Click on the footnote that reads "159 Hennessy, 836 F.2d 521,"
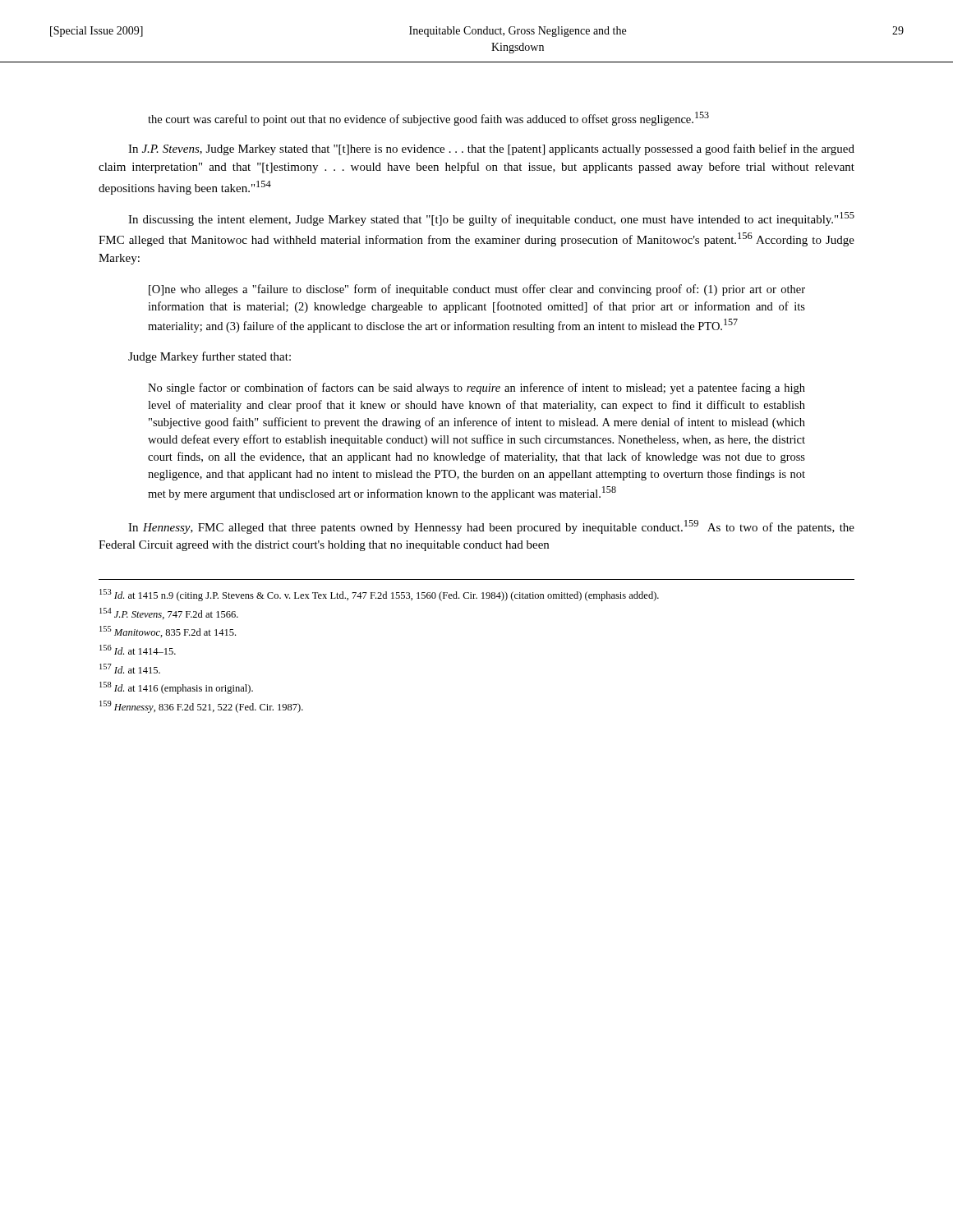 pos(201,706)
